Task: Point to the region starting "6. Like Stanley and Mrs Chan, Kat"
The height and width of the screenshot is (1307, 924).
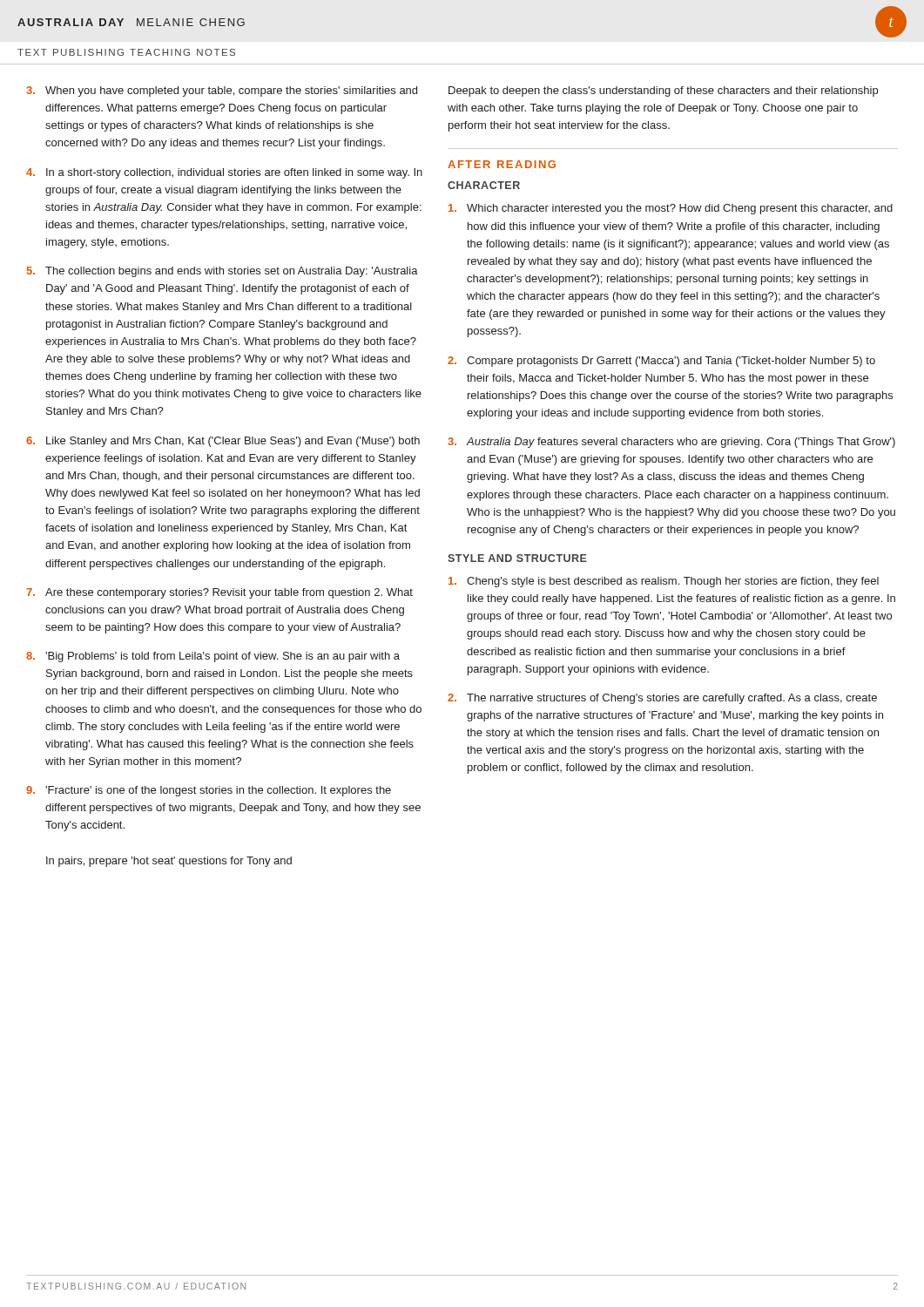Action: coord(226,502)
